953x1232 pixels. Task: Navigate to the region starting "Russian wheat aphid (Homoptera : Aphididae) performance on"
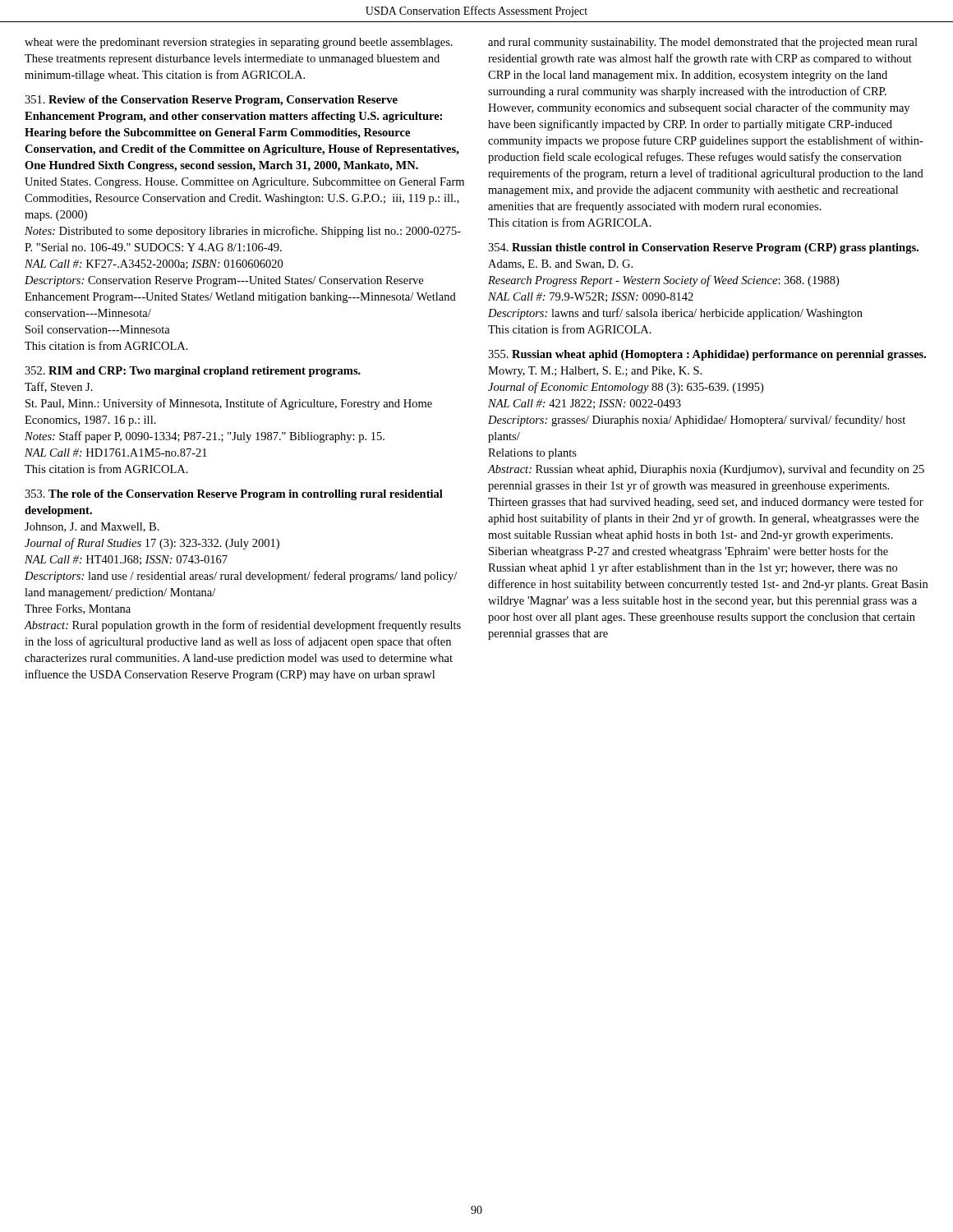click(x=708, y=494)
